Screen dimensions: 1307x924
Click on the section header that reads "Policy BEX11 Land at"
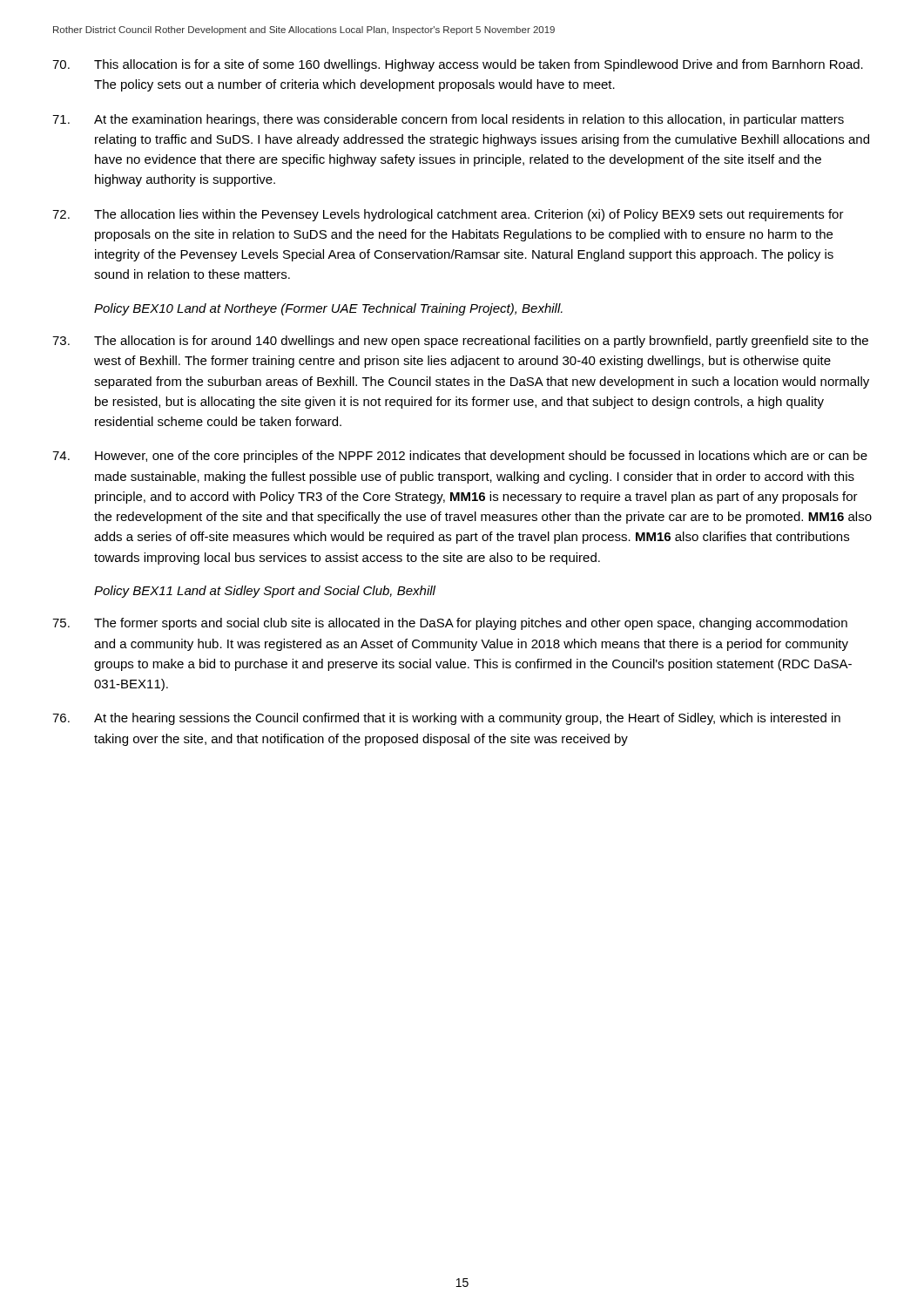(x=265, y=590)
